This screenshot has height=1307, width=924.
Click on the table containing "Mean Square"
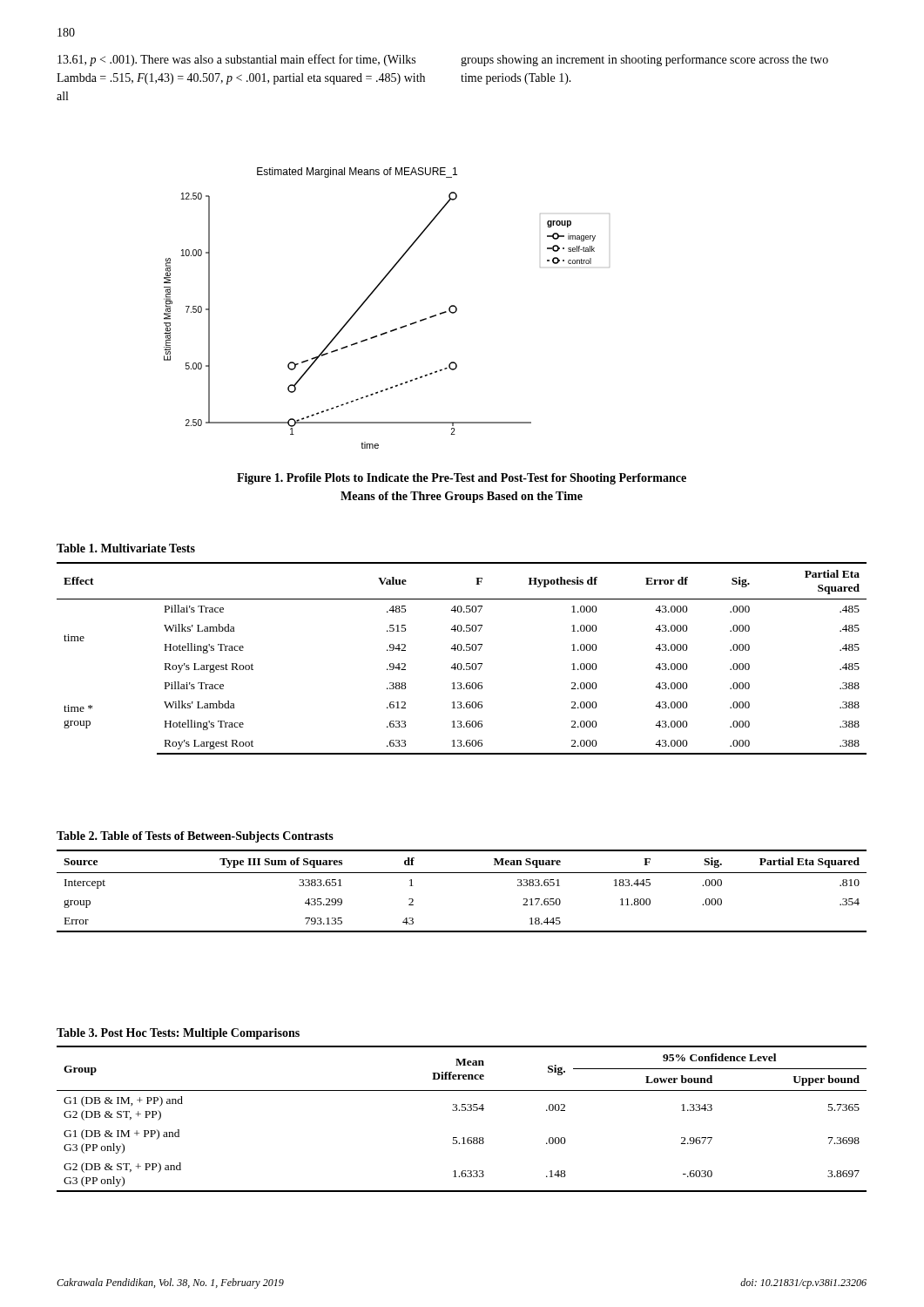(462, 891)
